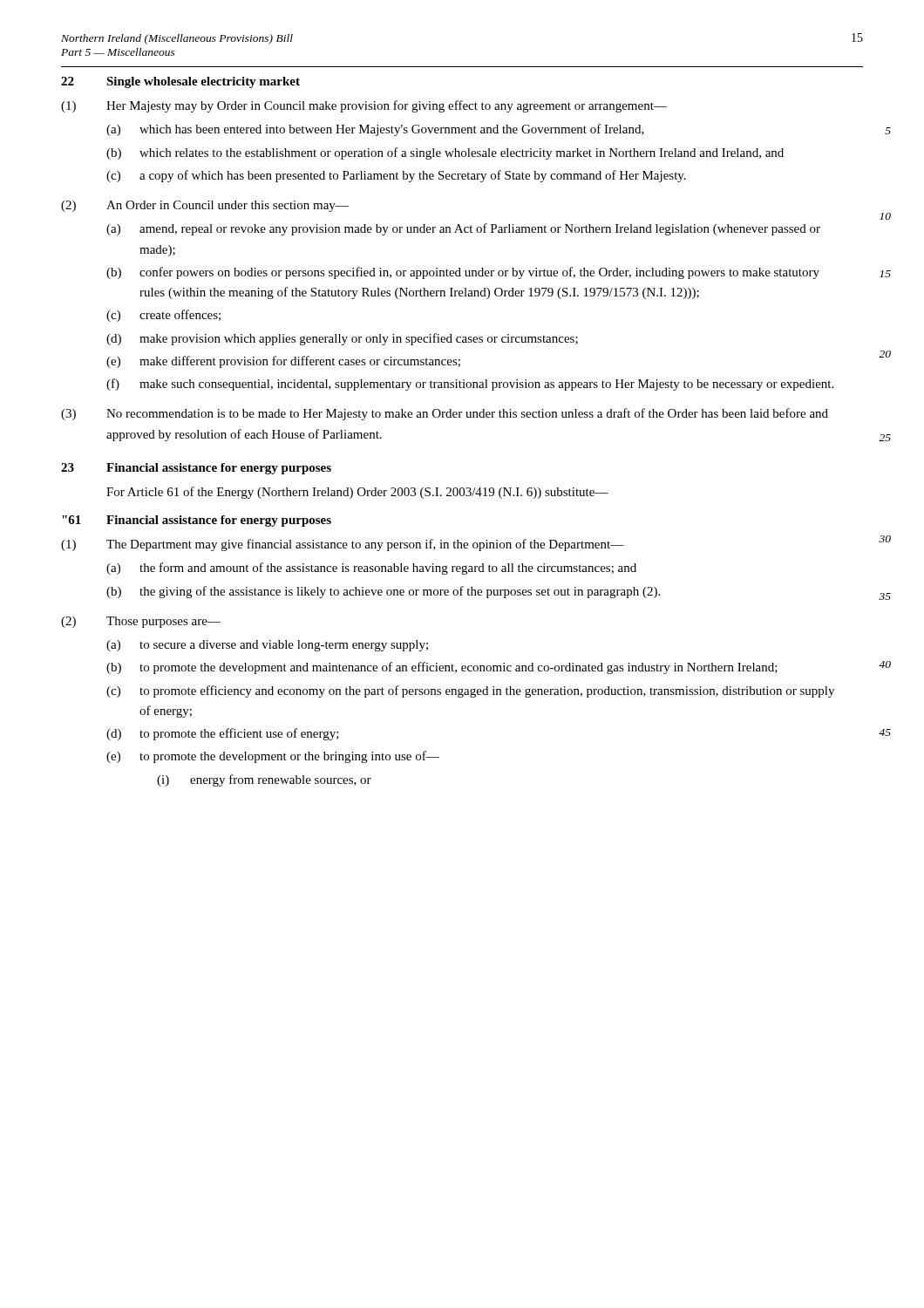Select the block starting "(2) An Order in"

pos(205,206)
